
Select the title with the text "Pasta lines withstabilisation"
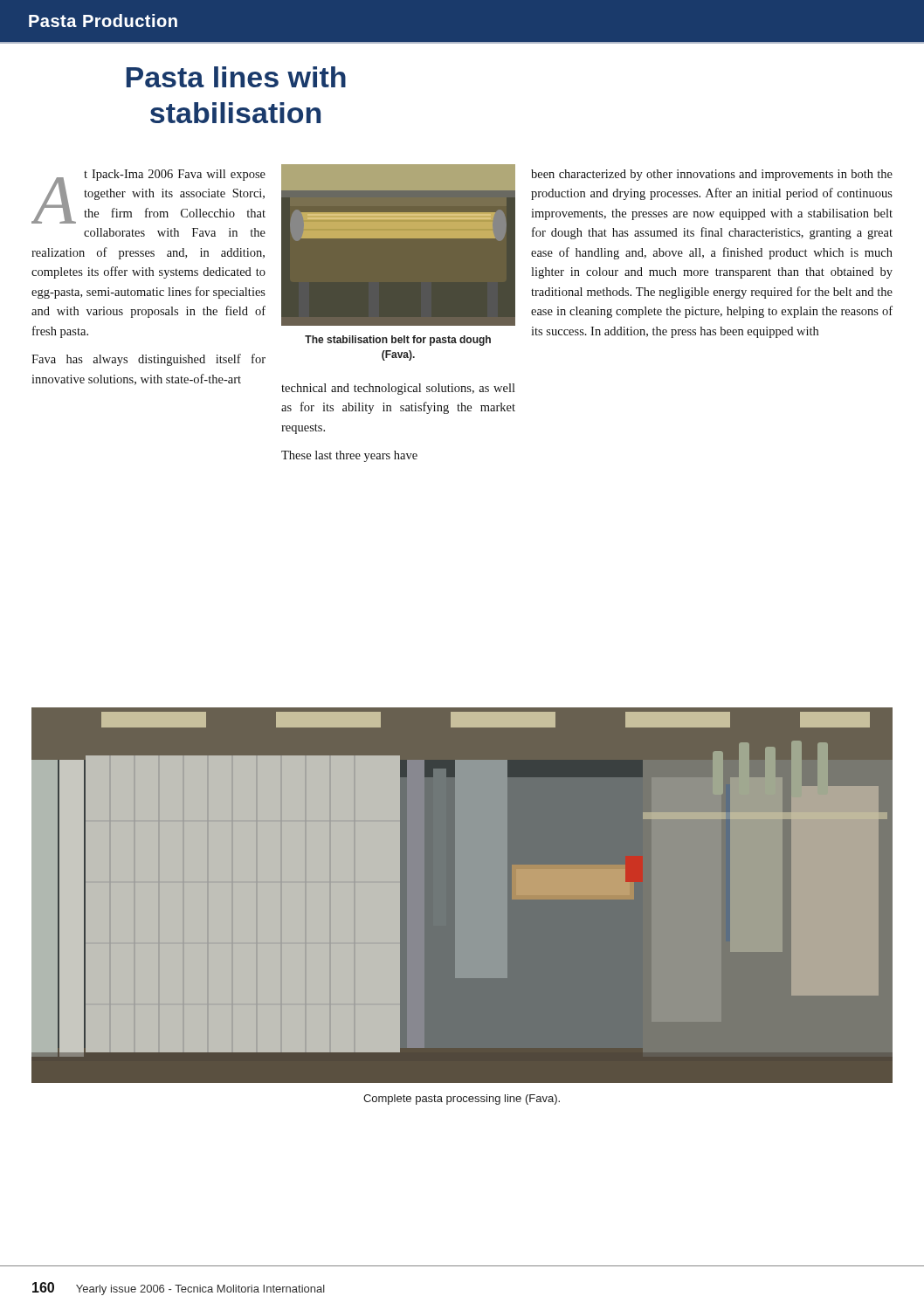pos(236,95)
